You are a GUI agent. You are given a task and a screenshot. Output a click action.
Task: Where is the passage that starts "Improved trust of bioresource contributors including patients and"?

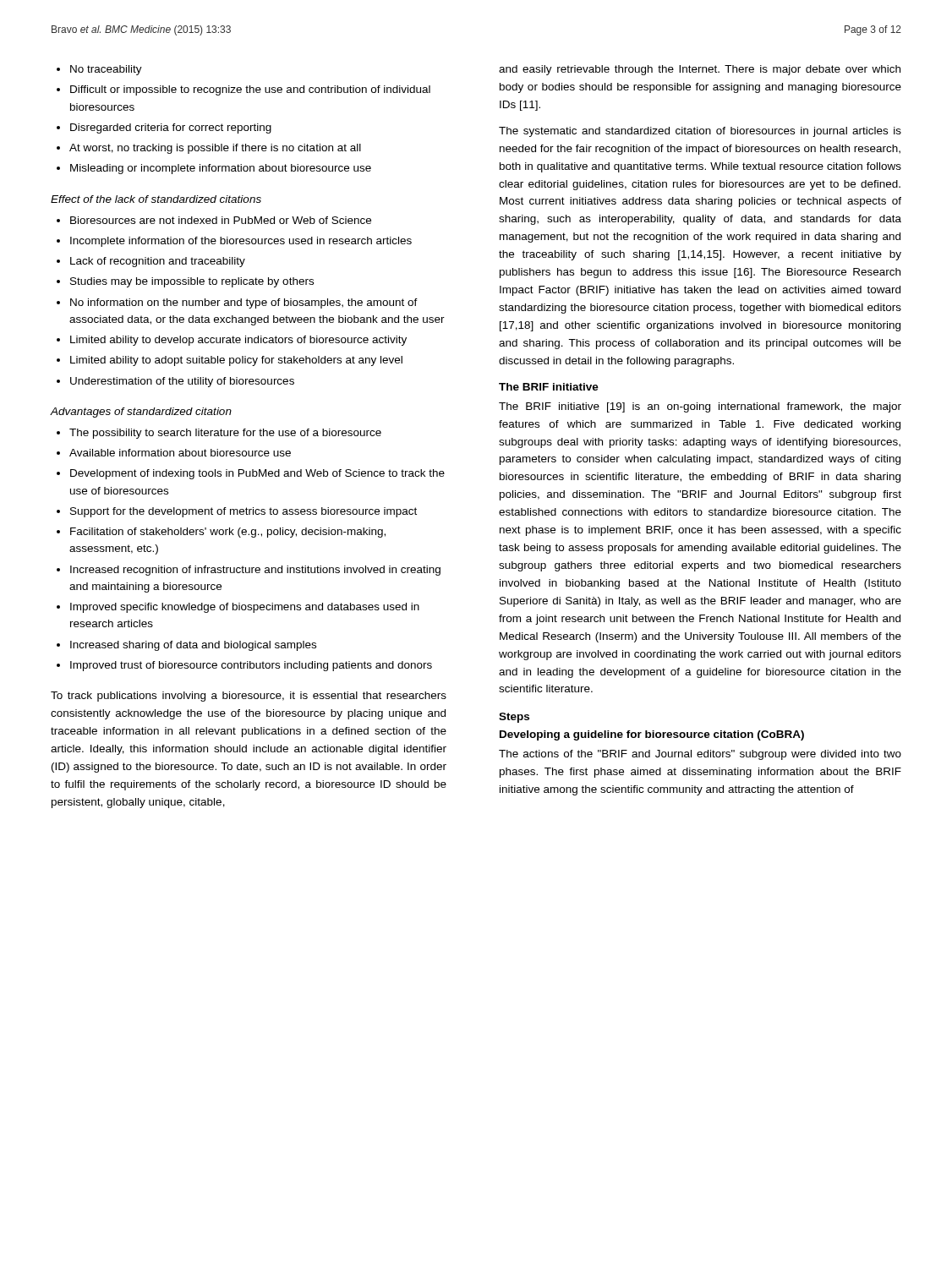tap(249, 665)
